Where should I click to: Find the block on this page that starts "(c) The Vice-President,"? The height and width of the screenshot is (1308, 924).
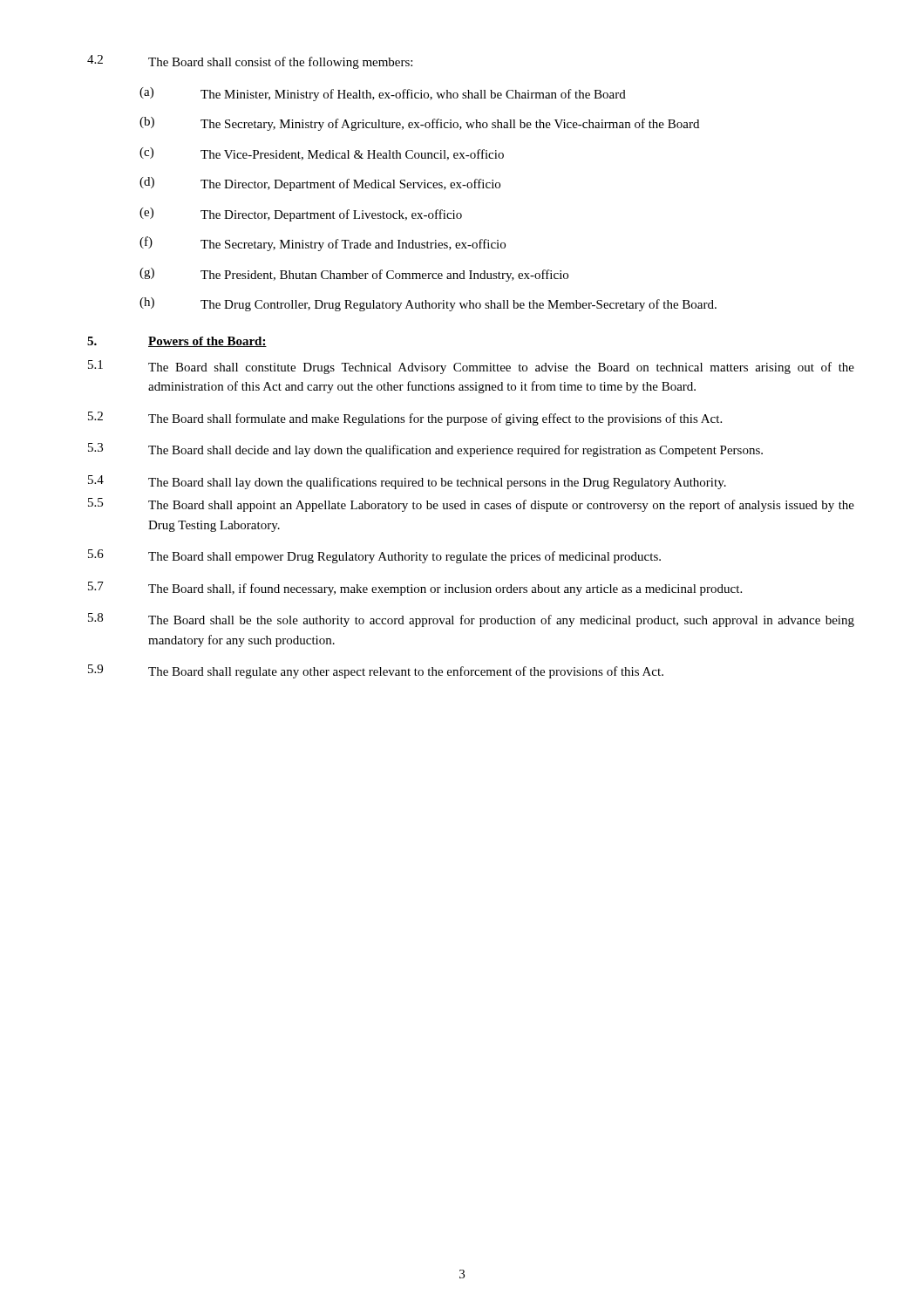497,154
